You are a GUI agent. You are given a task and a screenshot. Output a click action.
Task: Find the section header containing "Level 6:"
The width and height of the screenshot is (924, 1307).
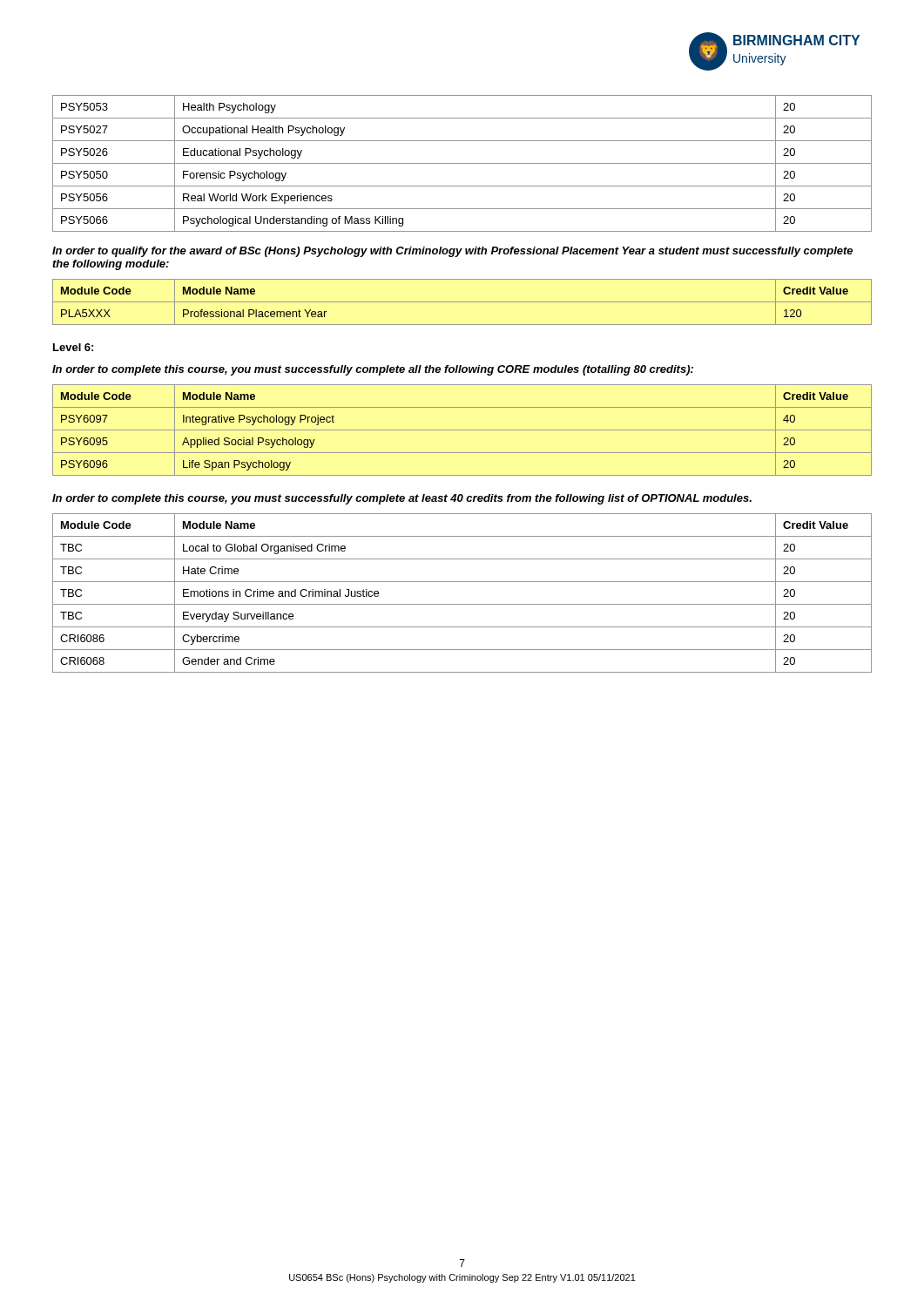click(x=73, y=347)
